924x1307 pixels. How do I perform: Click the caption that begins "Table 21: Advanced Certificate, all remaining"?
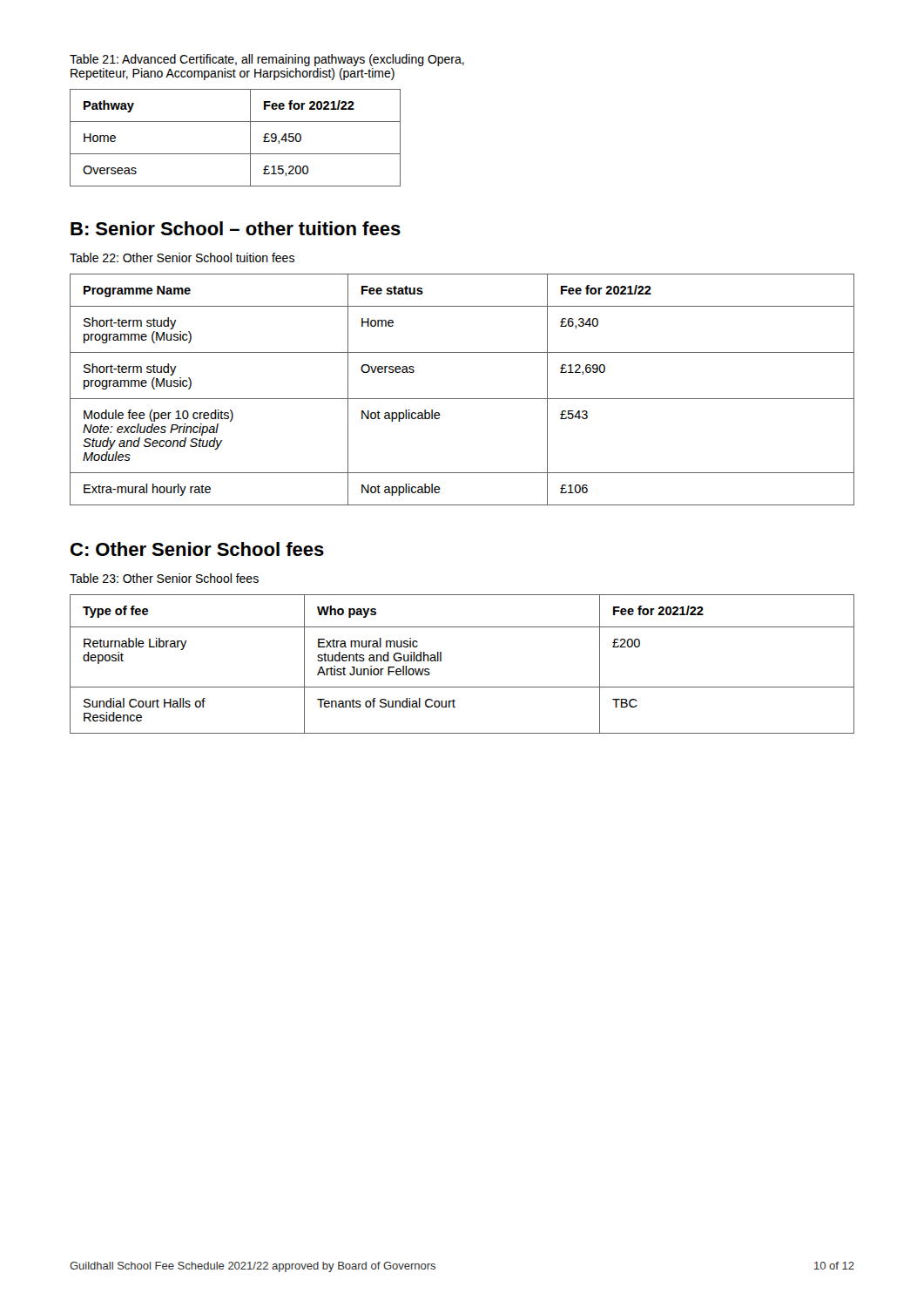[267, 66]
